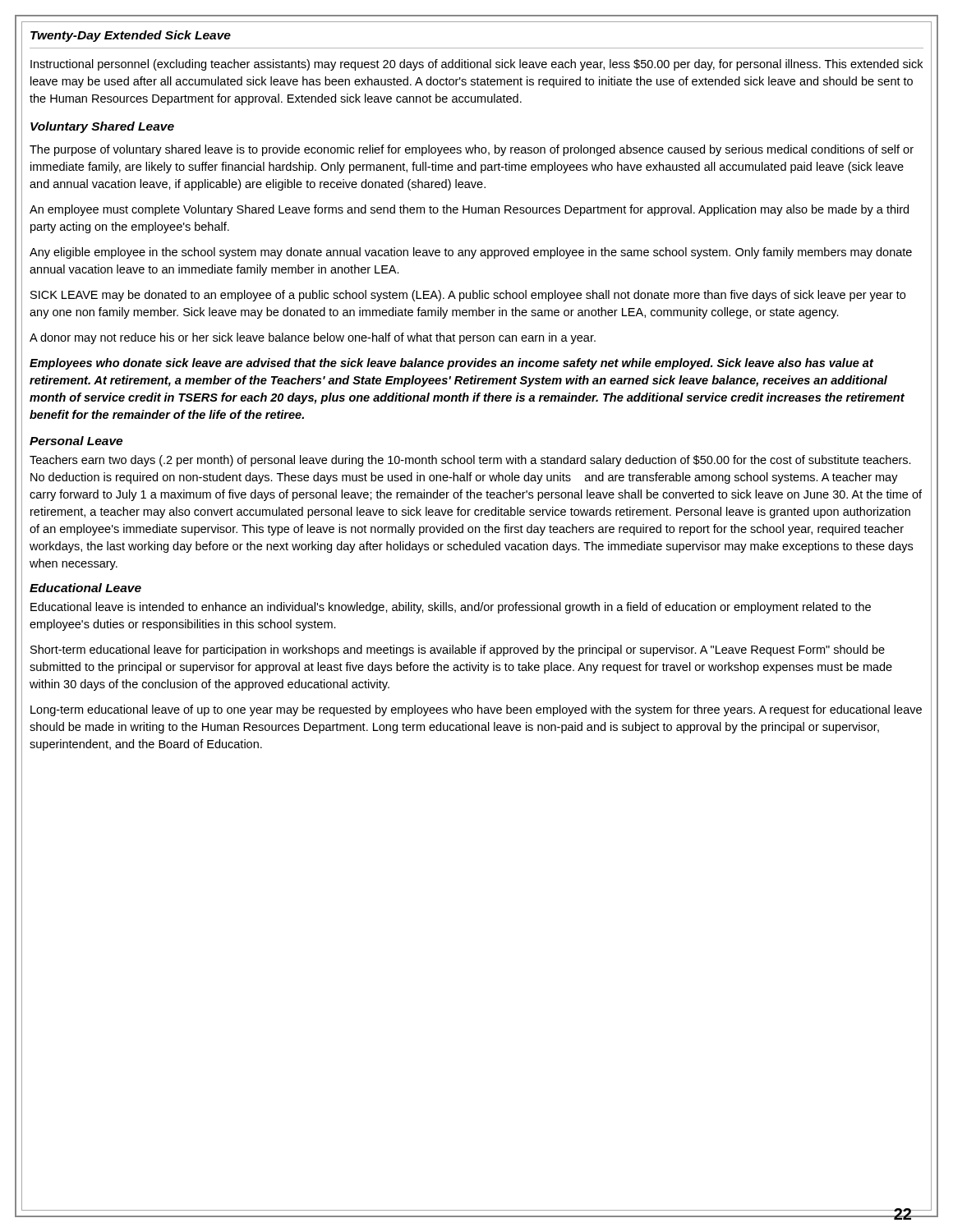
Task: Locate the text "Personal Leave"
Action: tap(76, 441)
